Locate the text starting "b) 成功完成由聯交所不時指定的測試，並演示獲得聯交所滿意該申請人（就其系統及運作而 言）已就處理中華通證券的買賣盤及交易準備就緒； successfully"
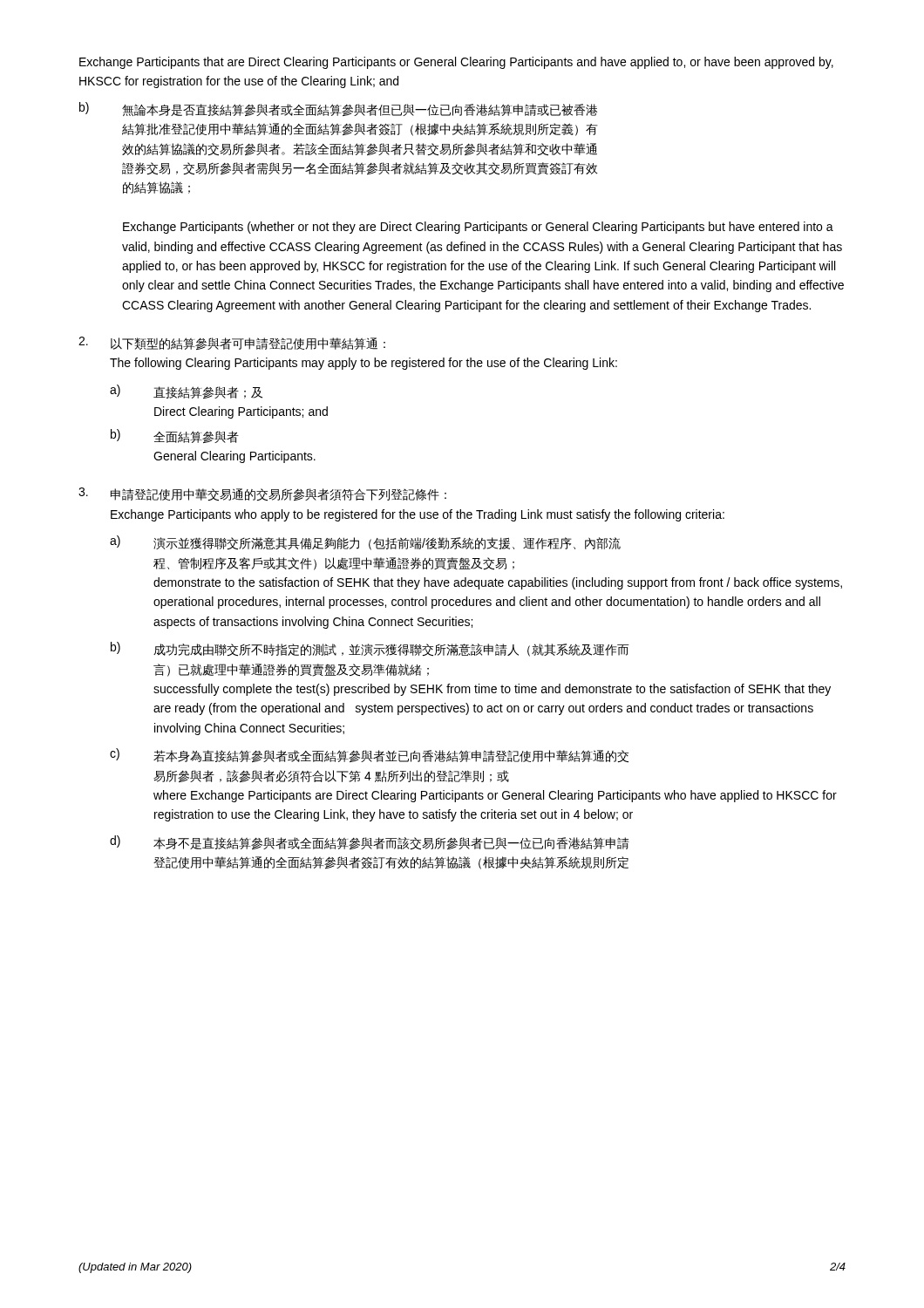 [x=478, y=689]
